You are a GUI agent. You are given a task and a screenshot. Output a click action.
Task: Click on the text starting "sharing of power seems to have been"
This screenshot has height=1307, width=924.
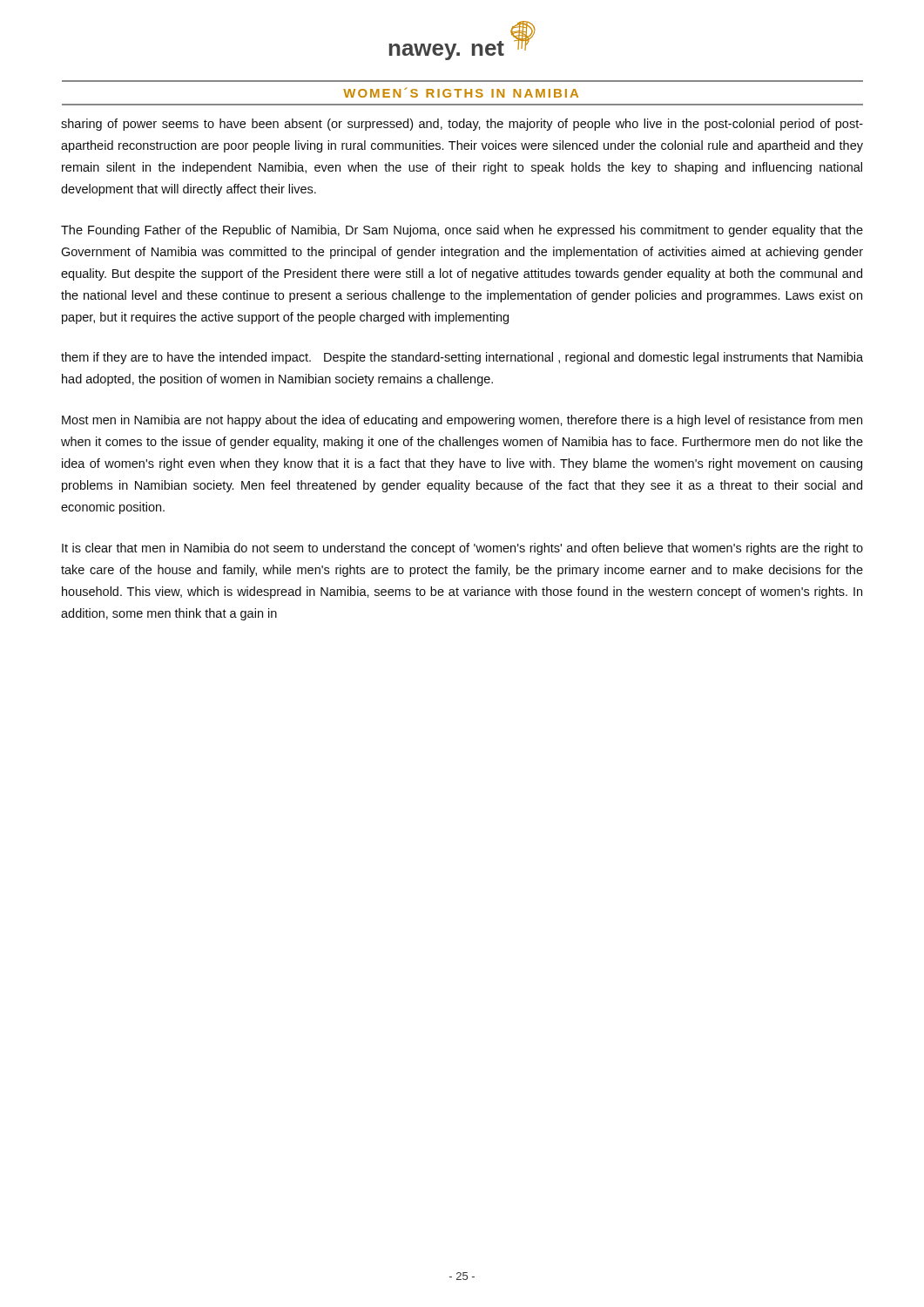(462, 156)
